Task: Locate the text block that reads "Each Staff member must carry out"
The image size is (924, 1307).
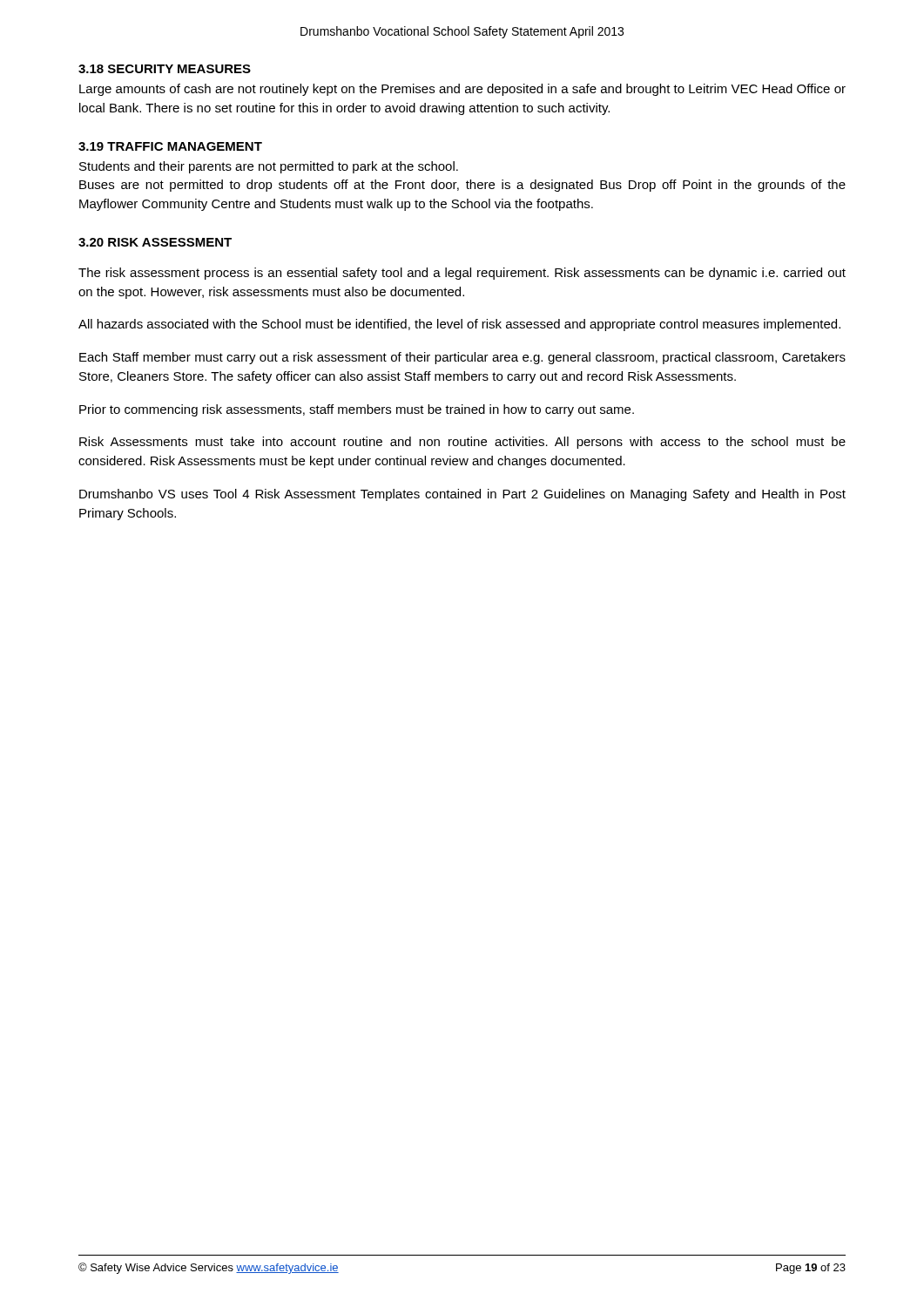Action: 462,366
